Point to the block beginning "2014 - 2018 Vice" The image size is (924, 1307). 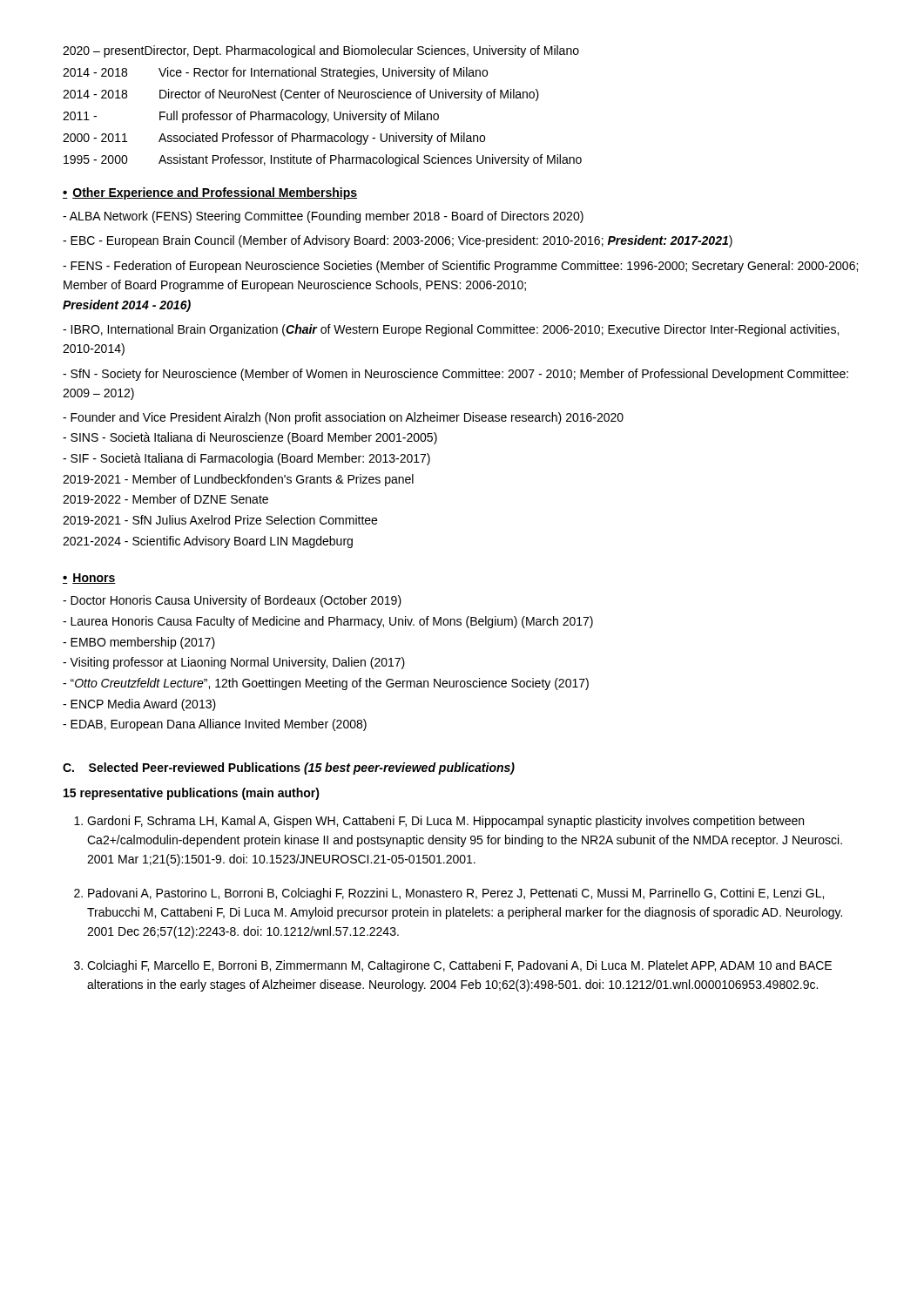click(462, 73)
